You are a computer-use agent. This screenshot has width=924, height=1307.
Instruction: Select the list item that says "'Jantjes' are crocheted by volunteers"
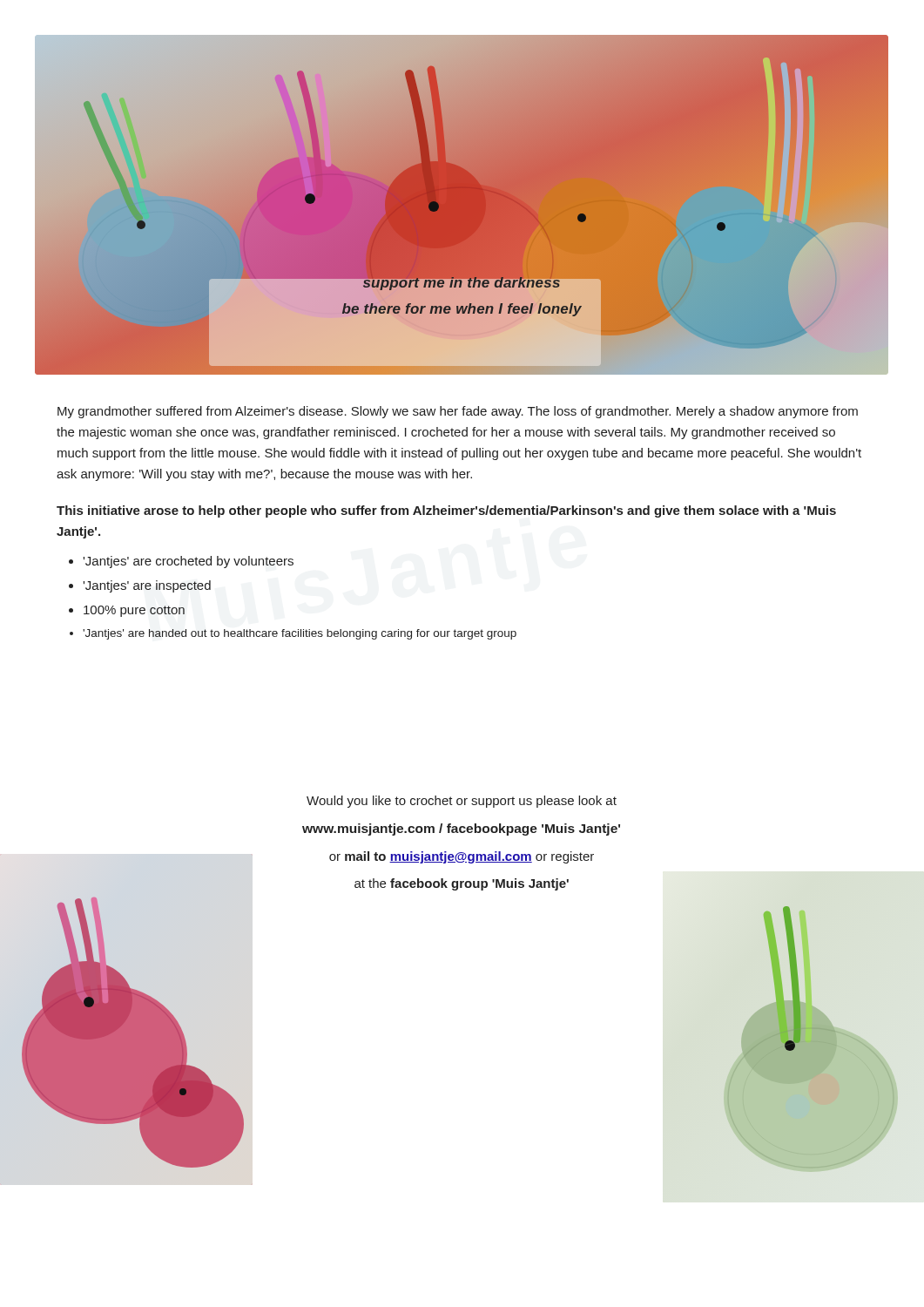(188, 561)
